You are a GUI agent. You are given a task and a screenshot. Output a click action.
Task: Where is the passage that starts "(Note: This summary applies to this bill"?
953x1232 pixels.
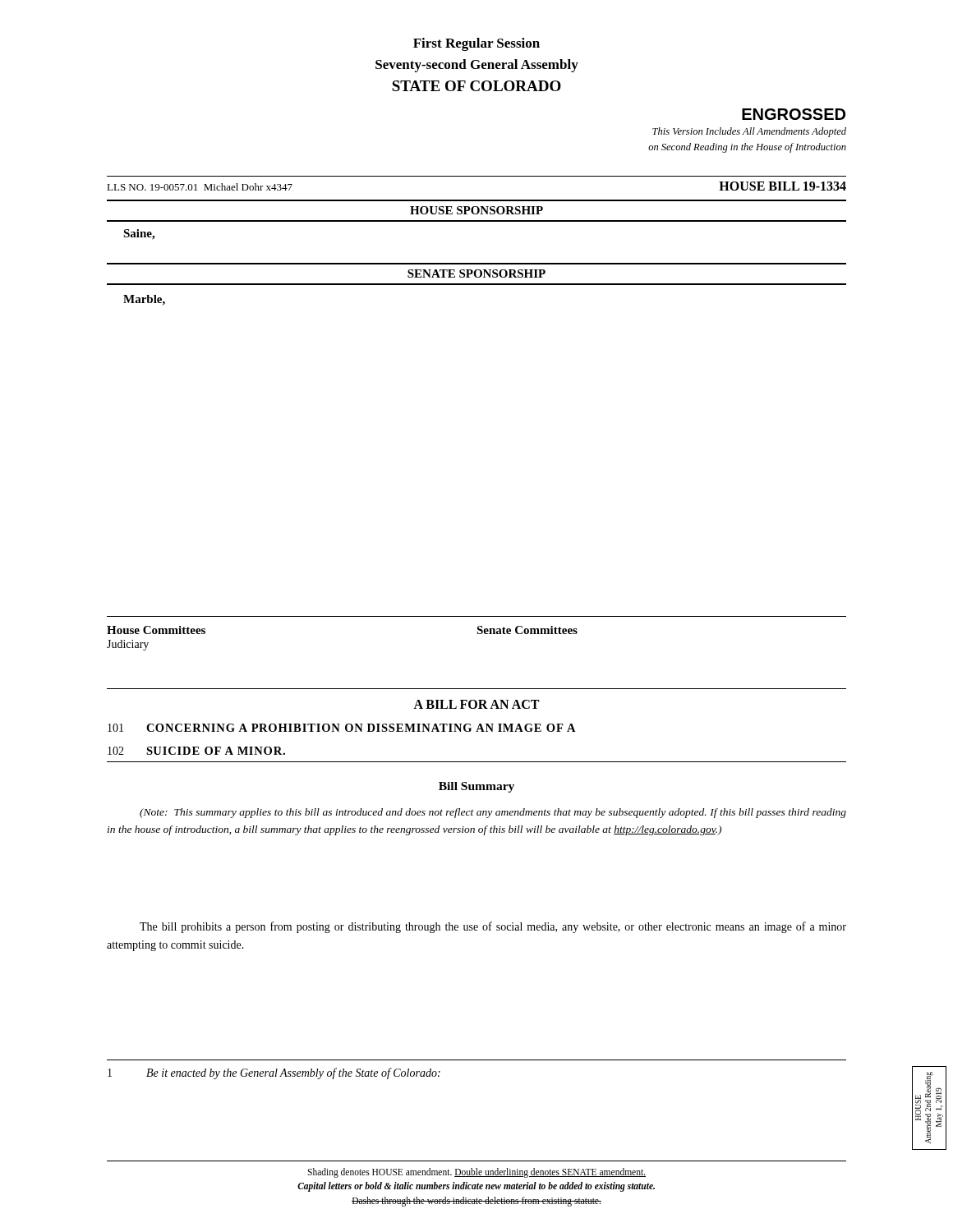476,821
